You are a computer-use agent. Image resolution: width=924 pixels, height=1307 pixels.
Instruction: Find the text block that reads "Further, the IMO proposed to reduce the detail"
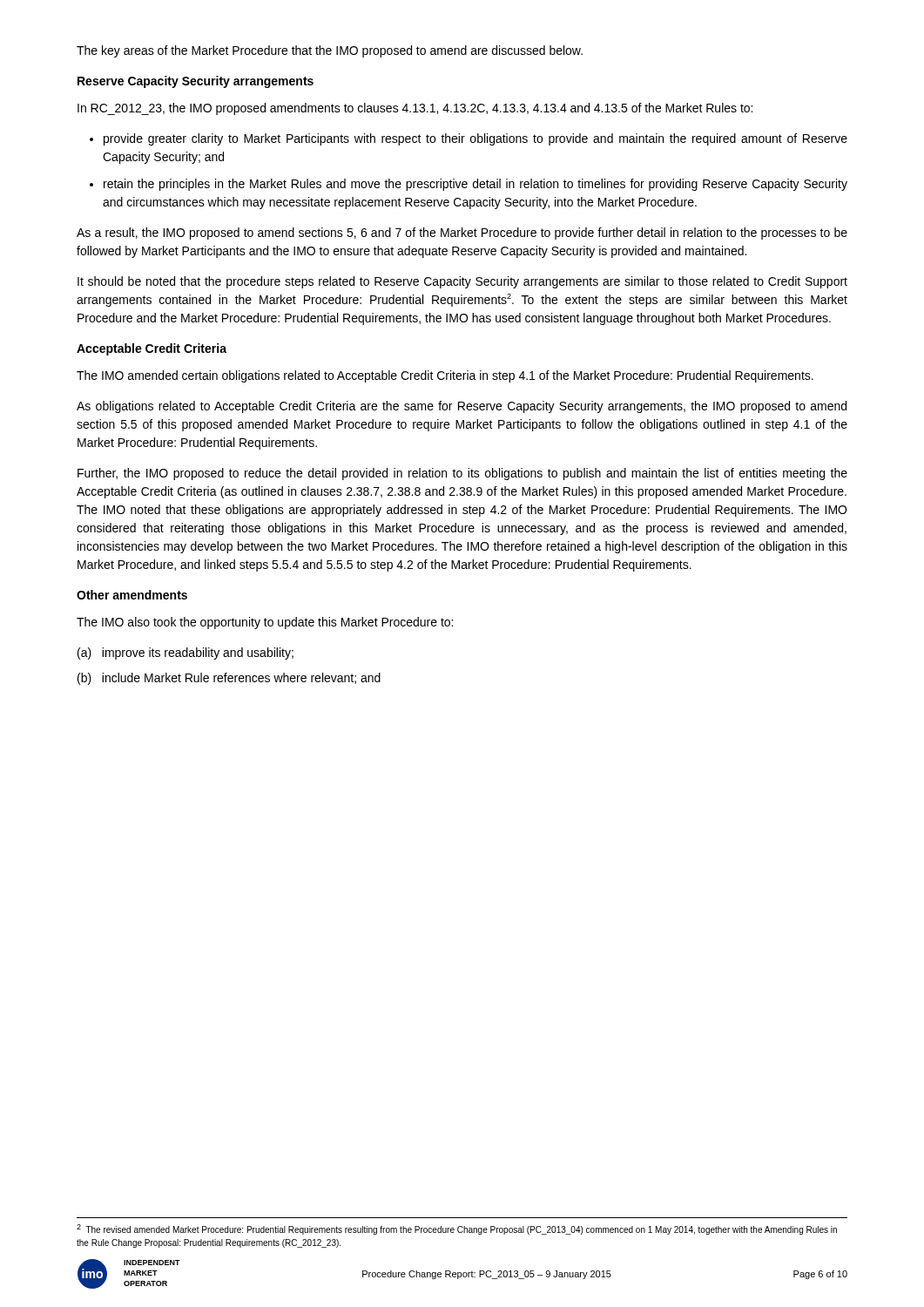click(x=462, y=519)
